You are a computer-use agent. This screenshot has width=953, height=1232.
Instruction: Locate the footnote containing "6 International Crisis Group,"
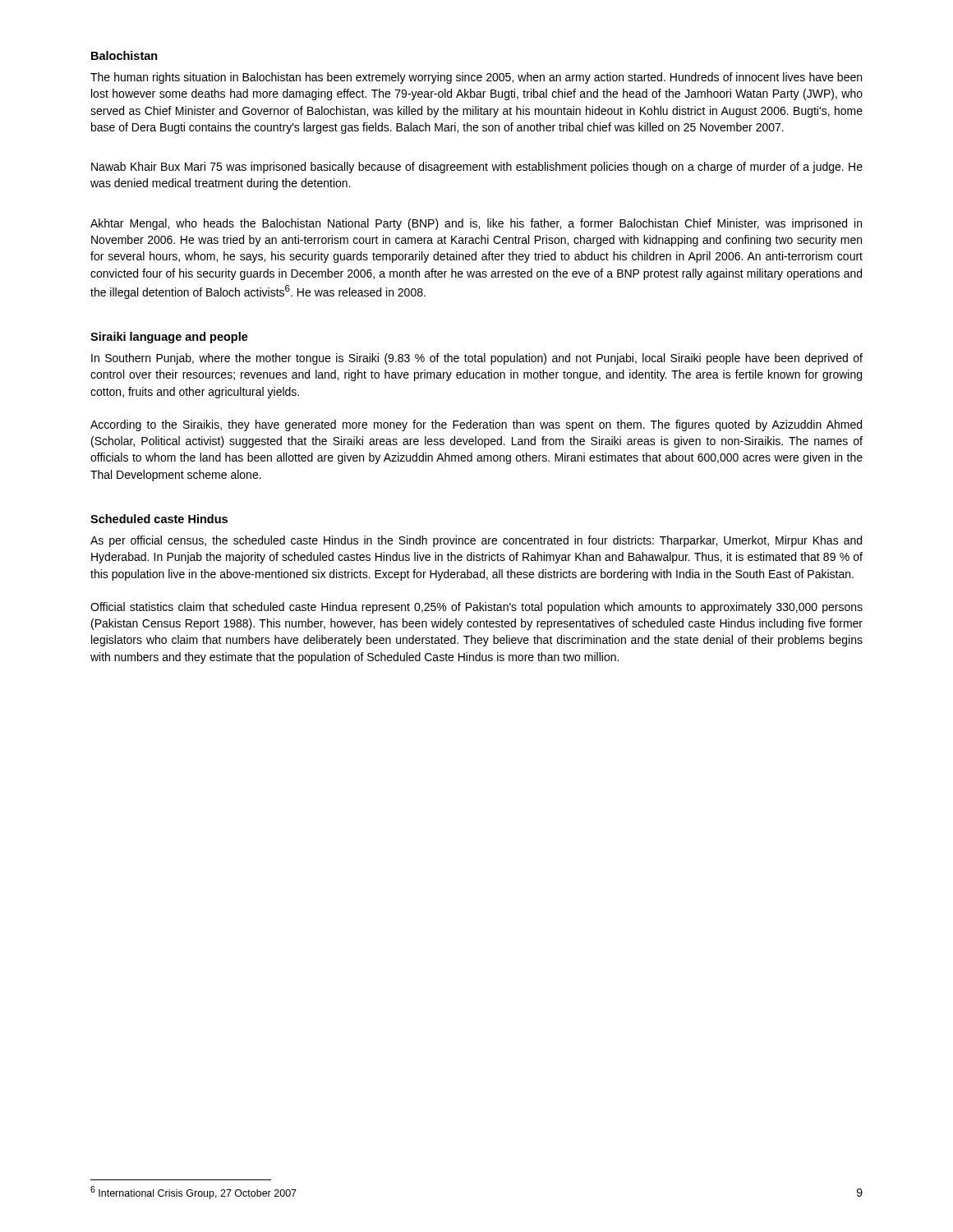194,1192
